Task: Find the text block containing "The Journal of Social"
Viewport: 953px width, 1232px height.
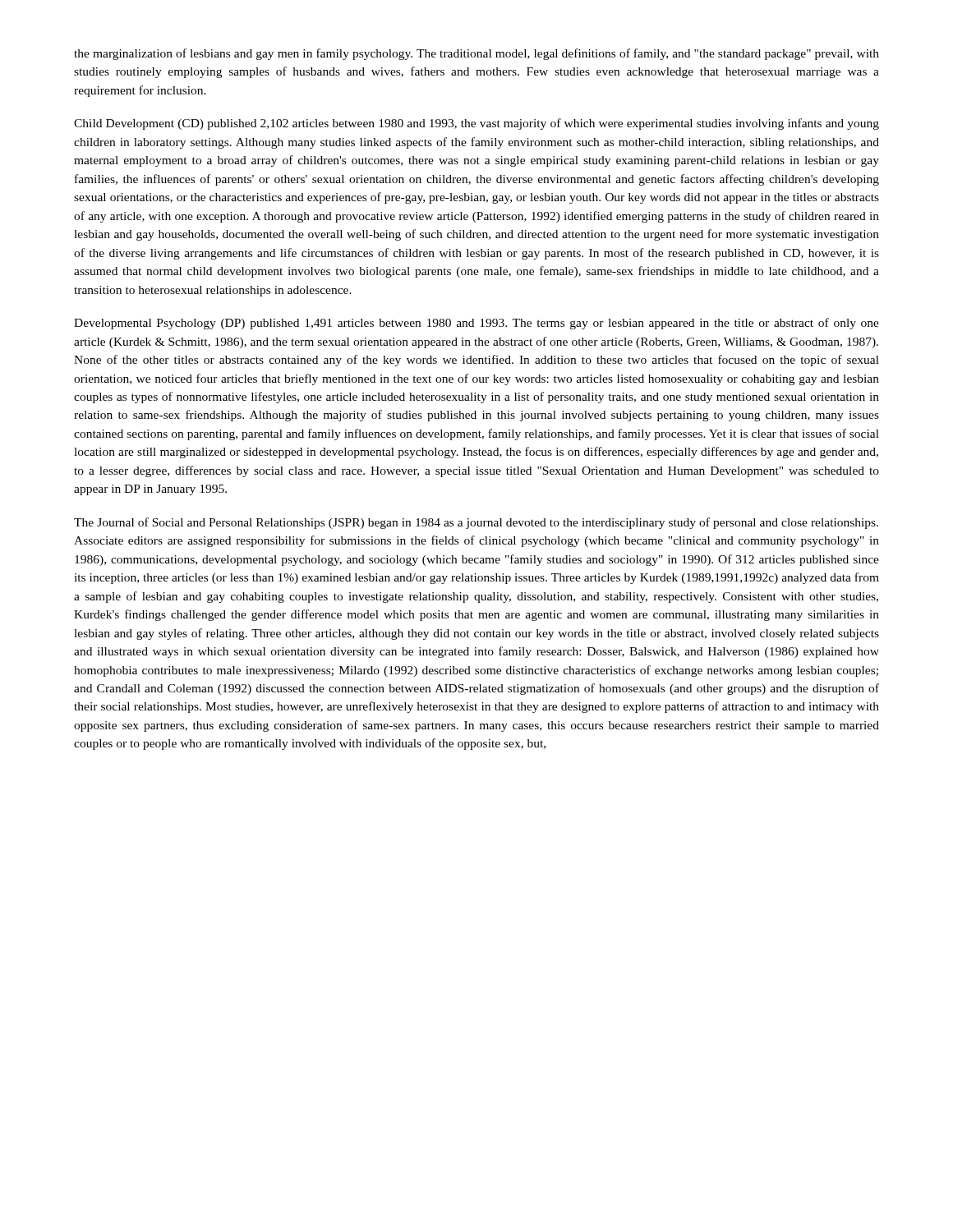Action: (x=476, y=633)
